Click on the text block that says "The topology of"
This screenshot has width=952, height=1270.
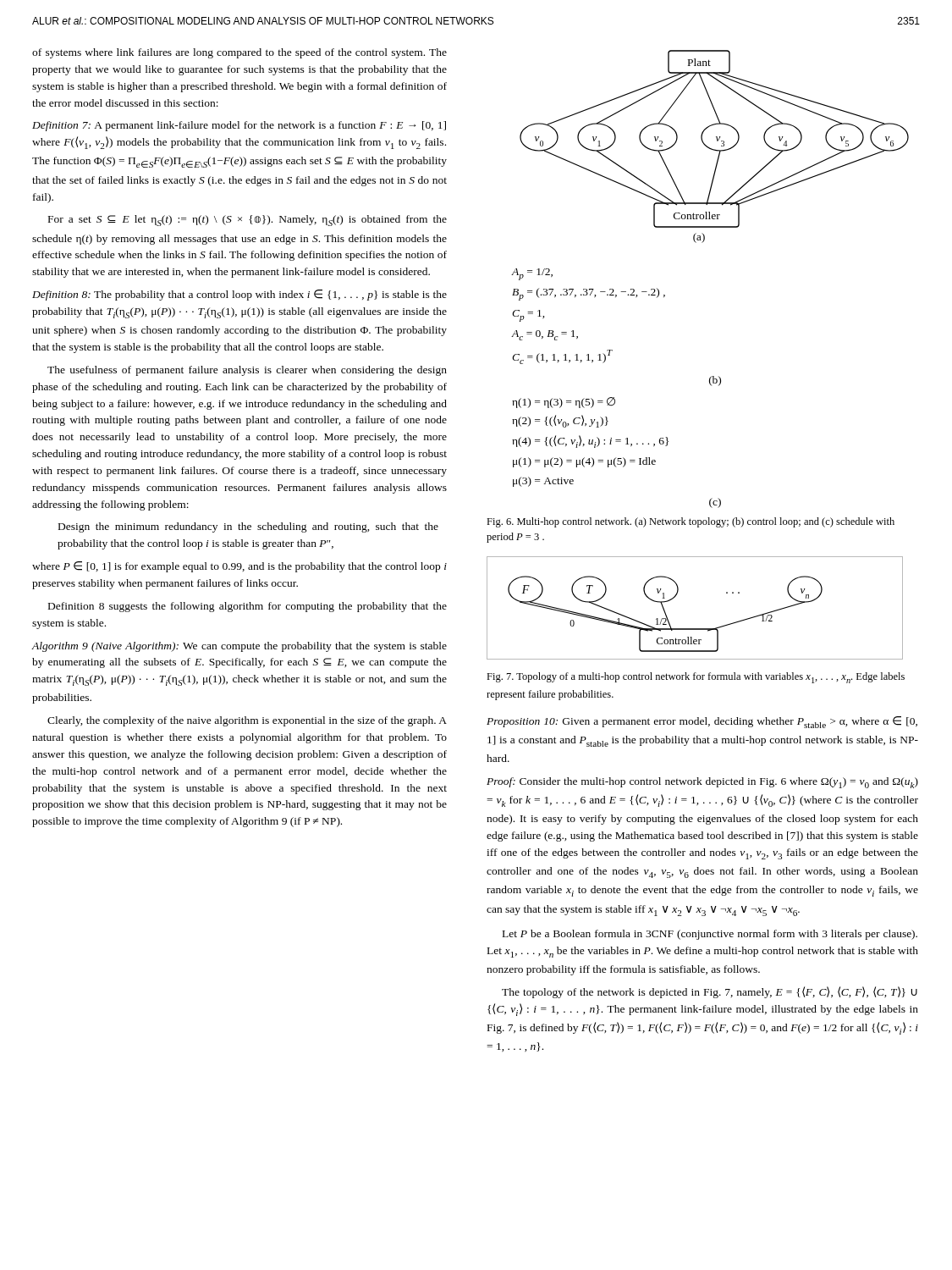[x=702, y=1019]
